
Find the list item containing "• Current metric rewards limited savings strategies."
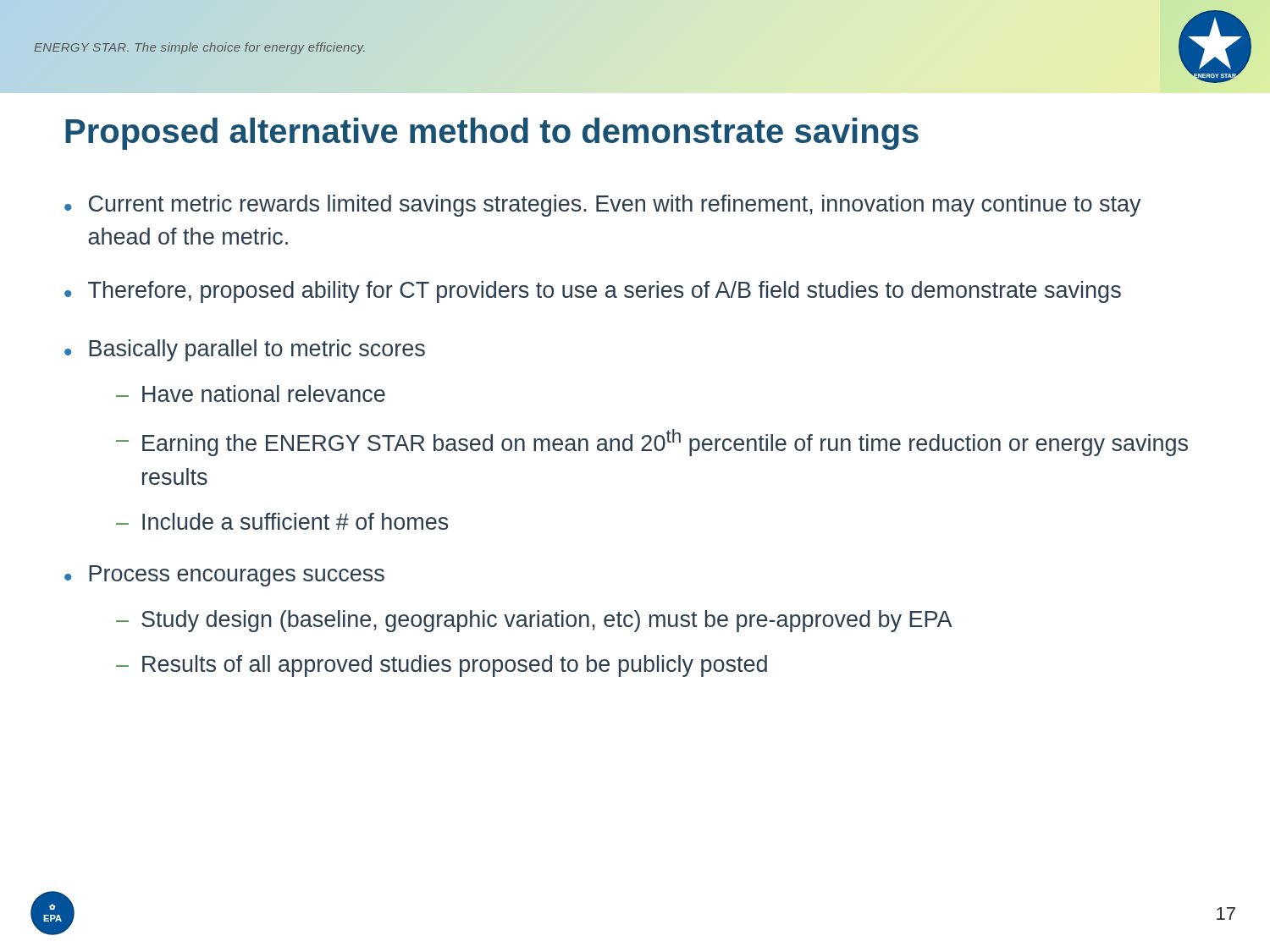635,221
